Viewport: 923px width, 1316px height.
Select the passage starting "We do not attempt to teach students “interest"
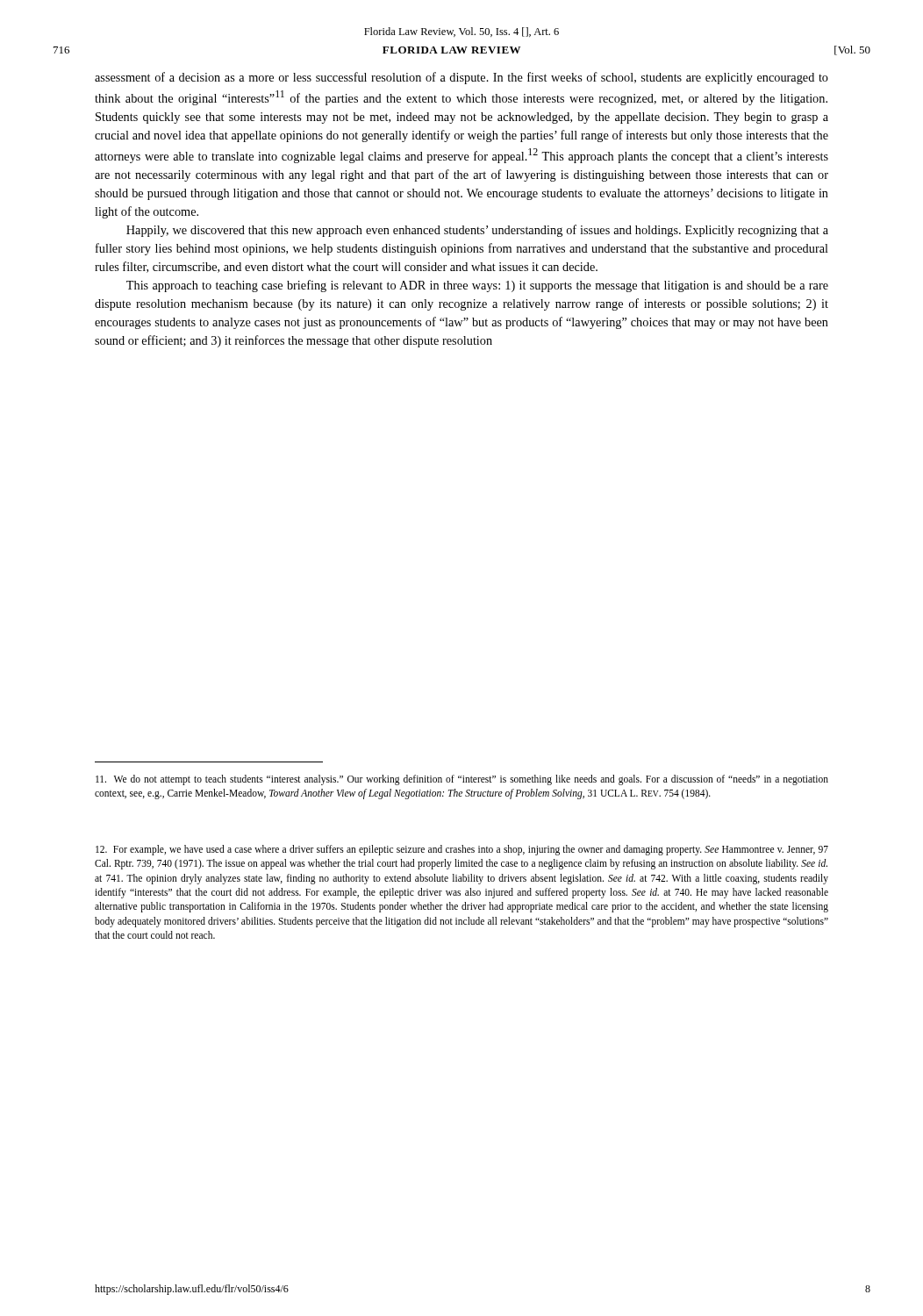click(x=462, y=786)
